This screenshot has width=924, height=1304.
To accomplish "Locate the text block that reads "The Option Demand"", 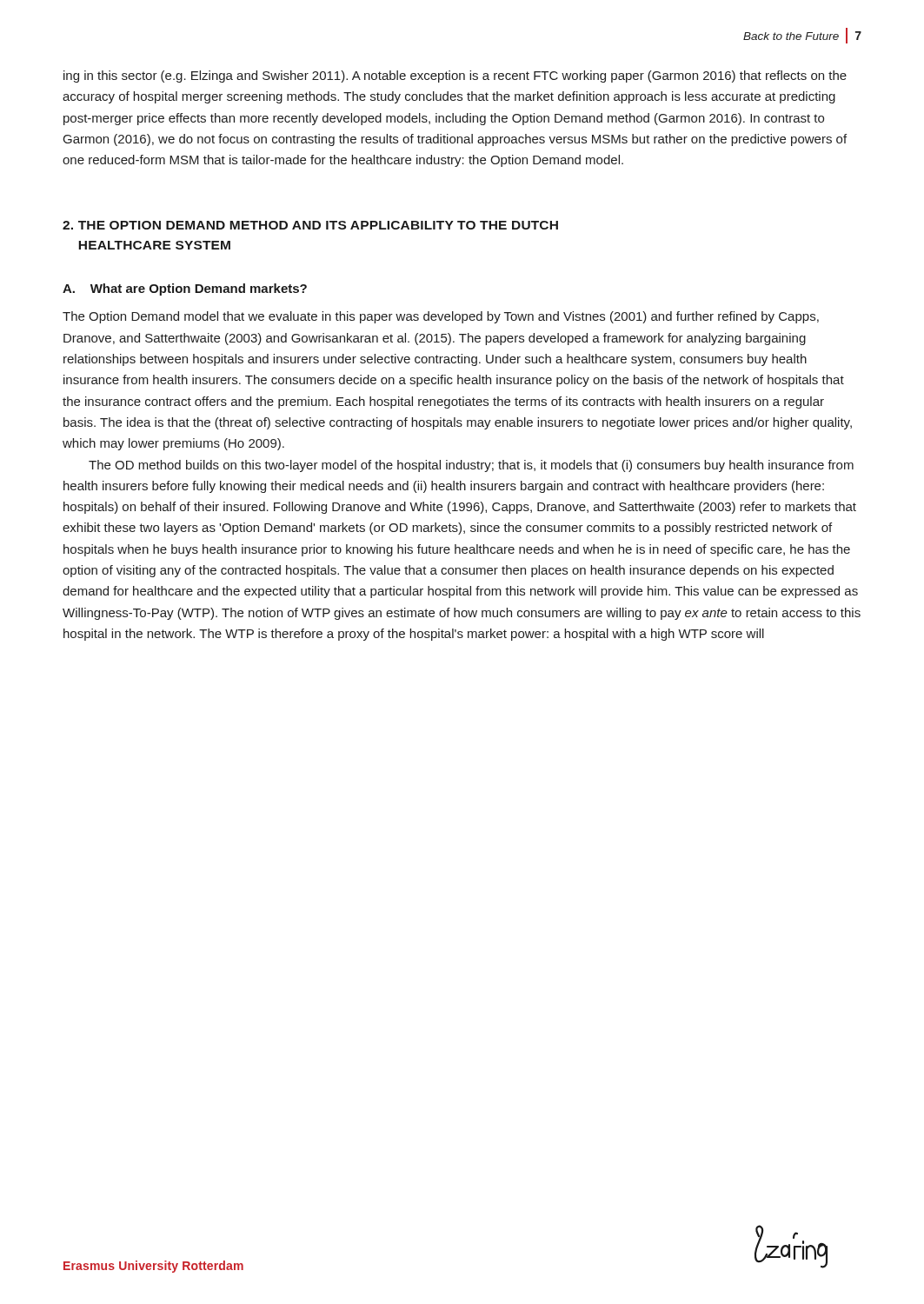I will (x=462, y=380).
